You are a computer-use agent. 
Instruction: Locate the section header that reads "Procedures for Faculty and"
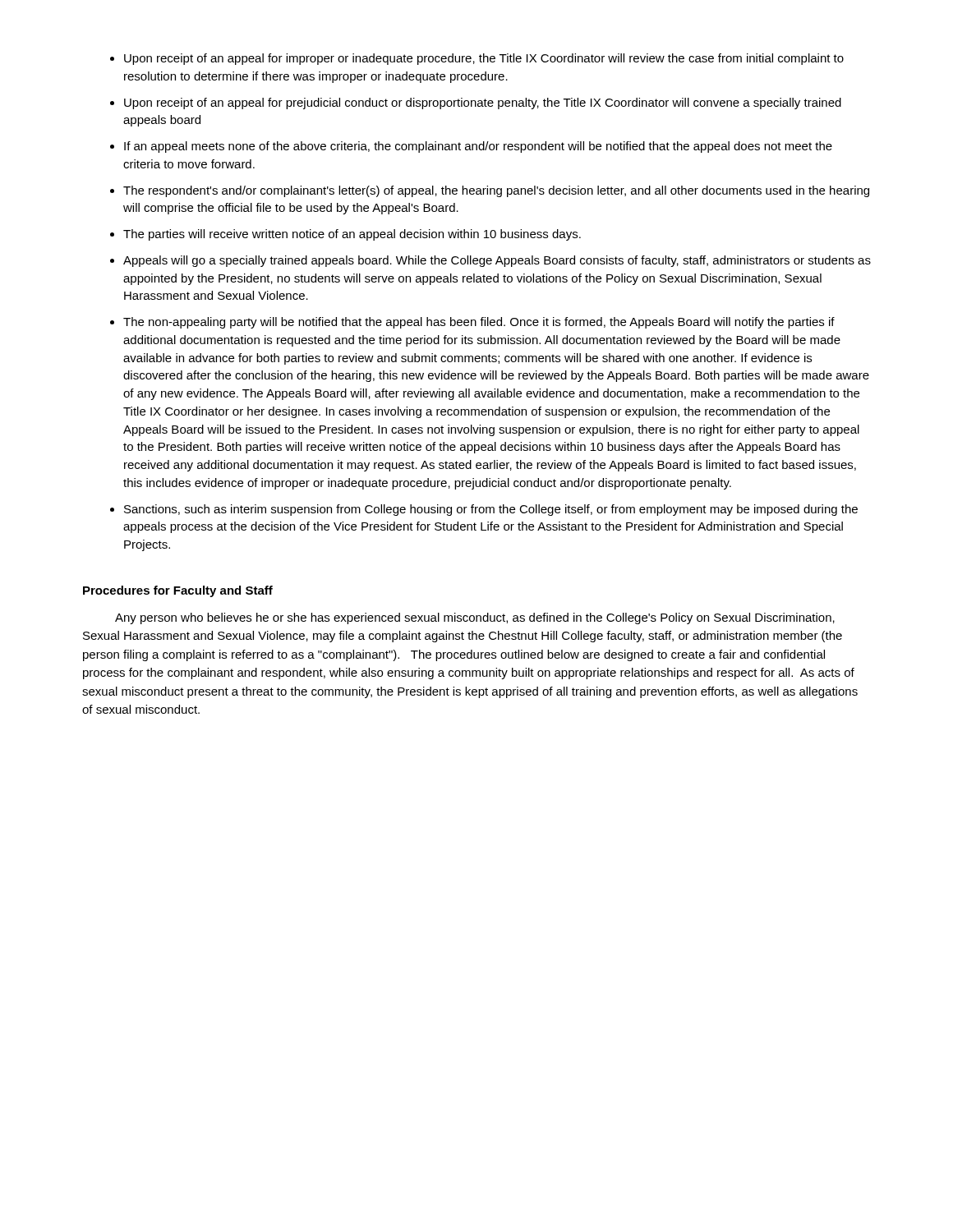(x=177, y=590)
